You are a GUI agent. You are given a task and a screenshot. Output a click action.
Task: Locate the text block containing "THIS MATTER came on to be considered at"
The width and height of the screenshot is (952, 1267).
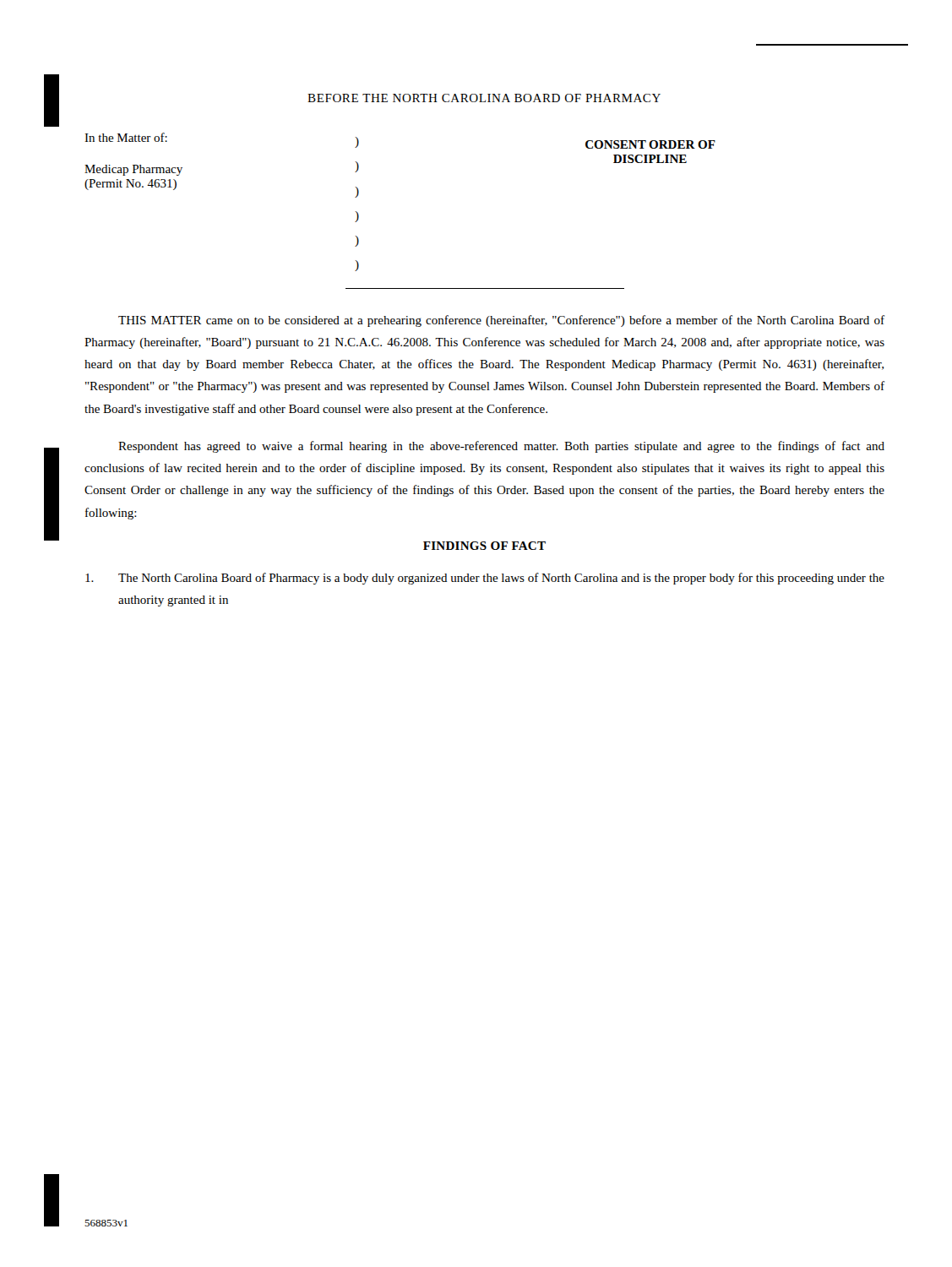484,364
